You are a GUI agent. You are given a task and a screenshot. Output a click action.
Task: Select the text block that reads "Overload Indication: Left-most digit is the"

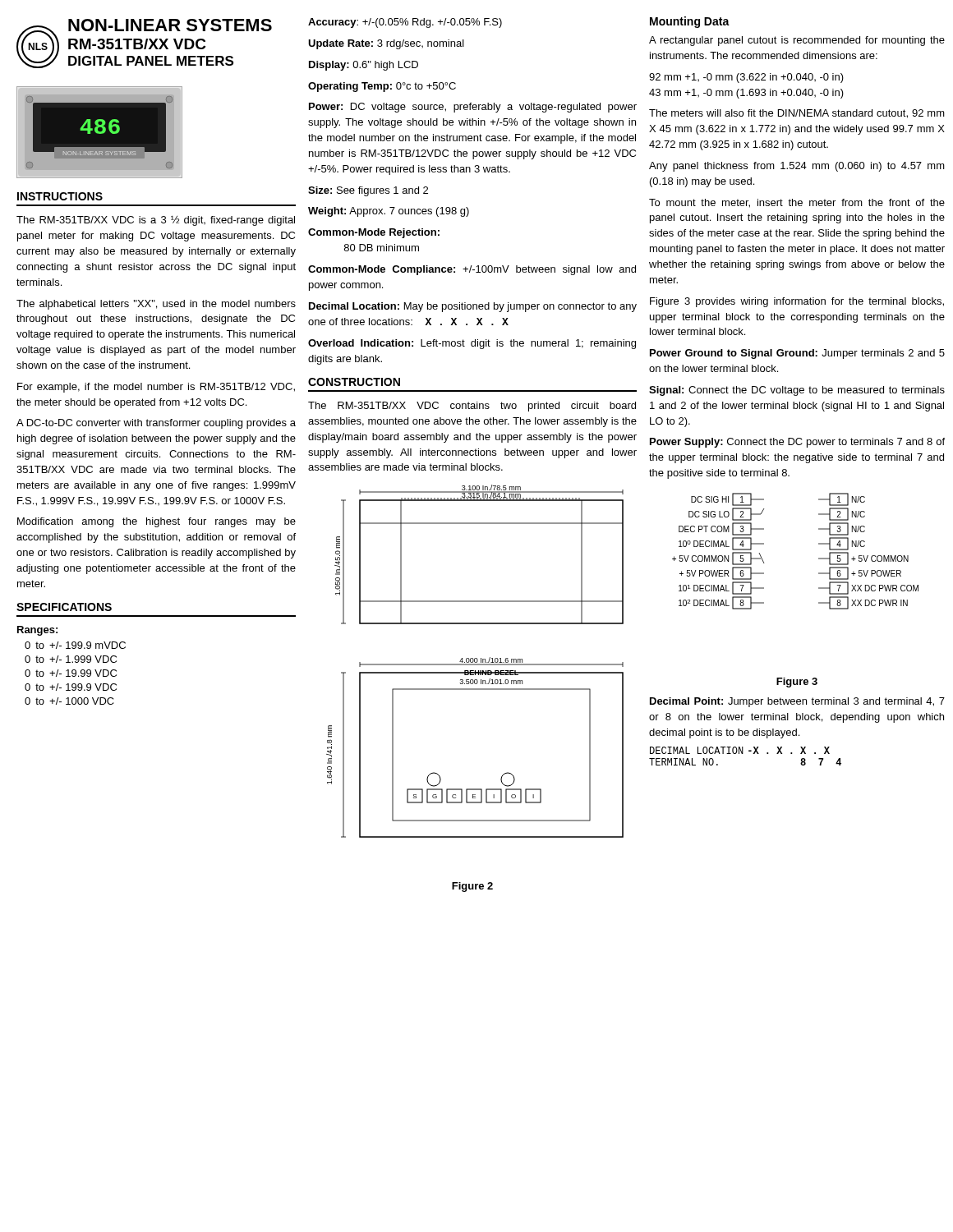tap(472, 352)
